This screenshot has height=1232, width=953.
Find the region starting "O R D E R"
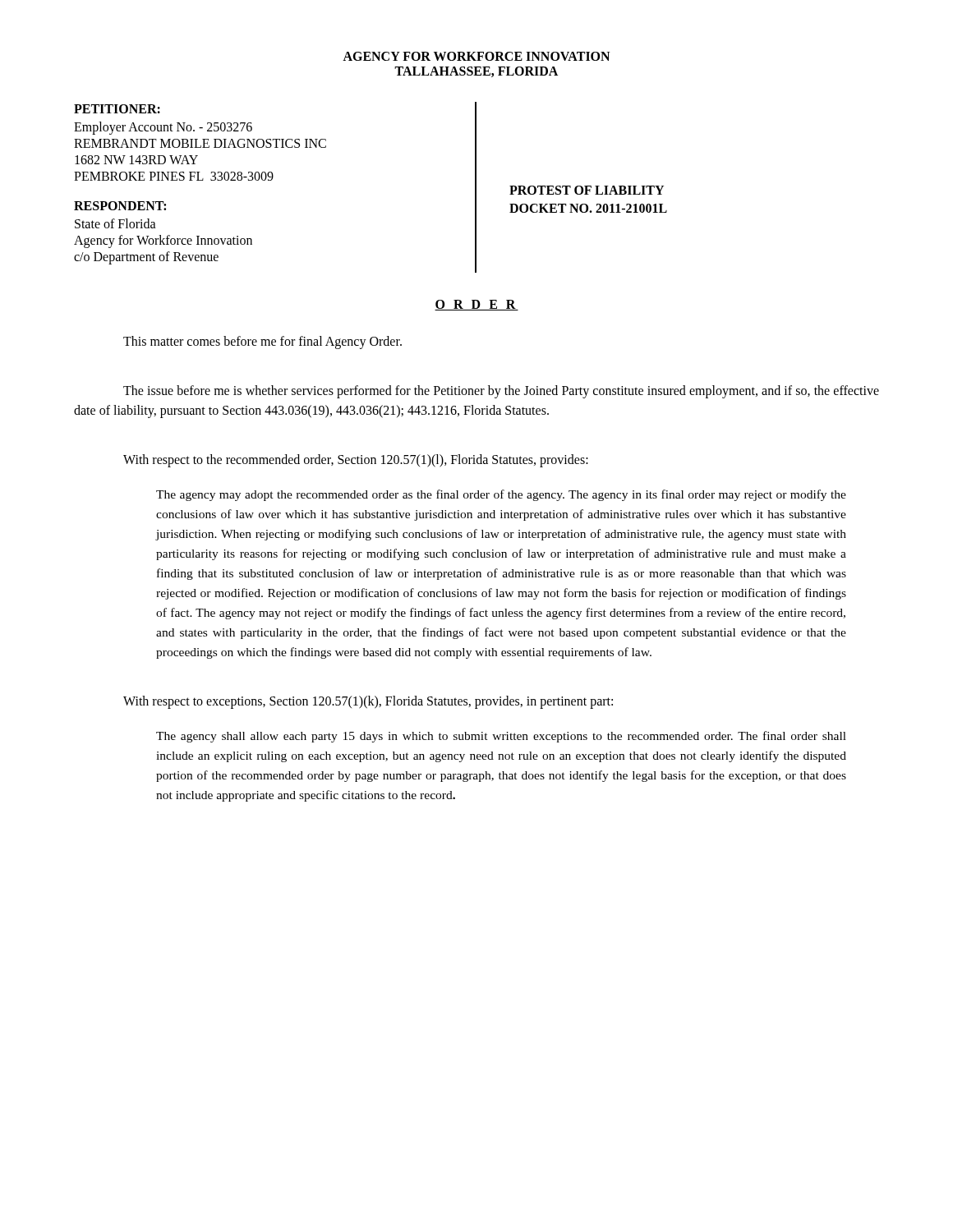click(x=476, y=304)
